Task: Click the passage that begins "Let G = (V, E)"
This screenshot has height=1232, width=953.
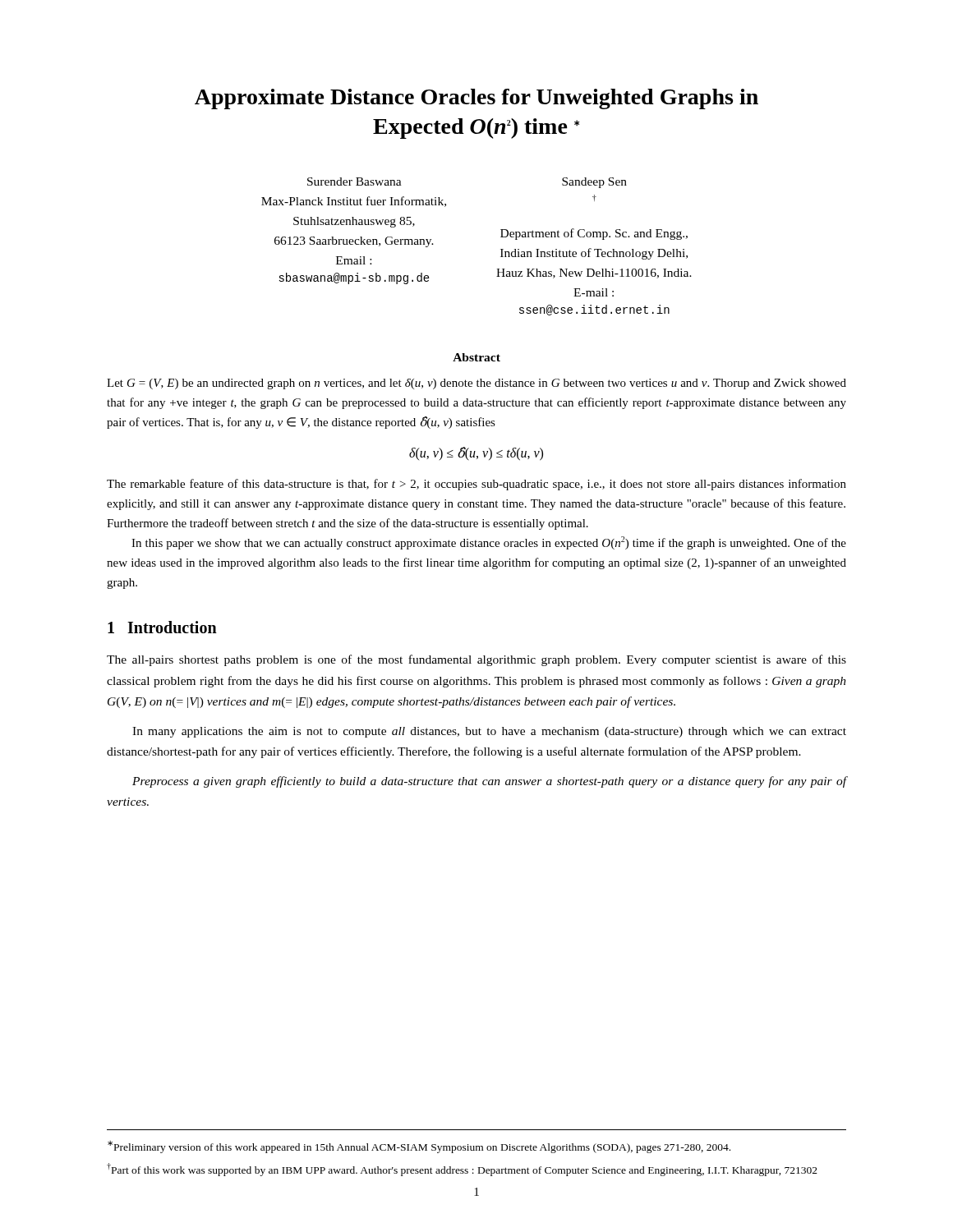Action: tap(476, 402)
